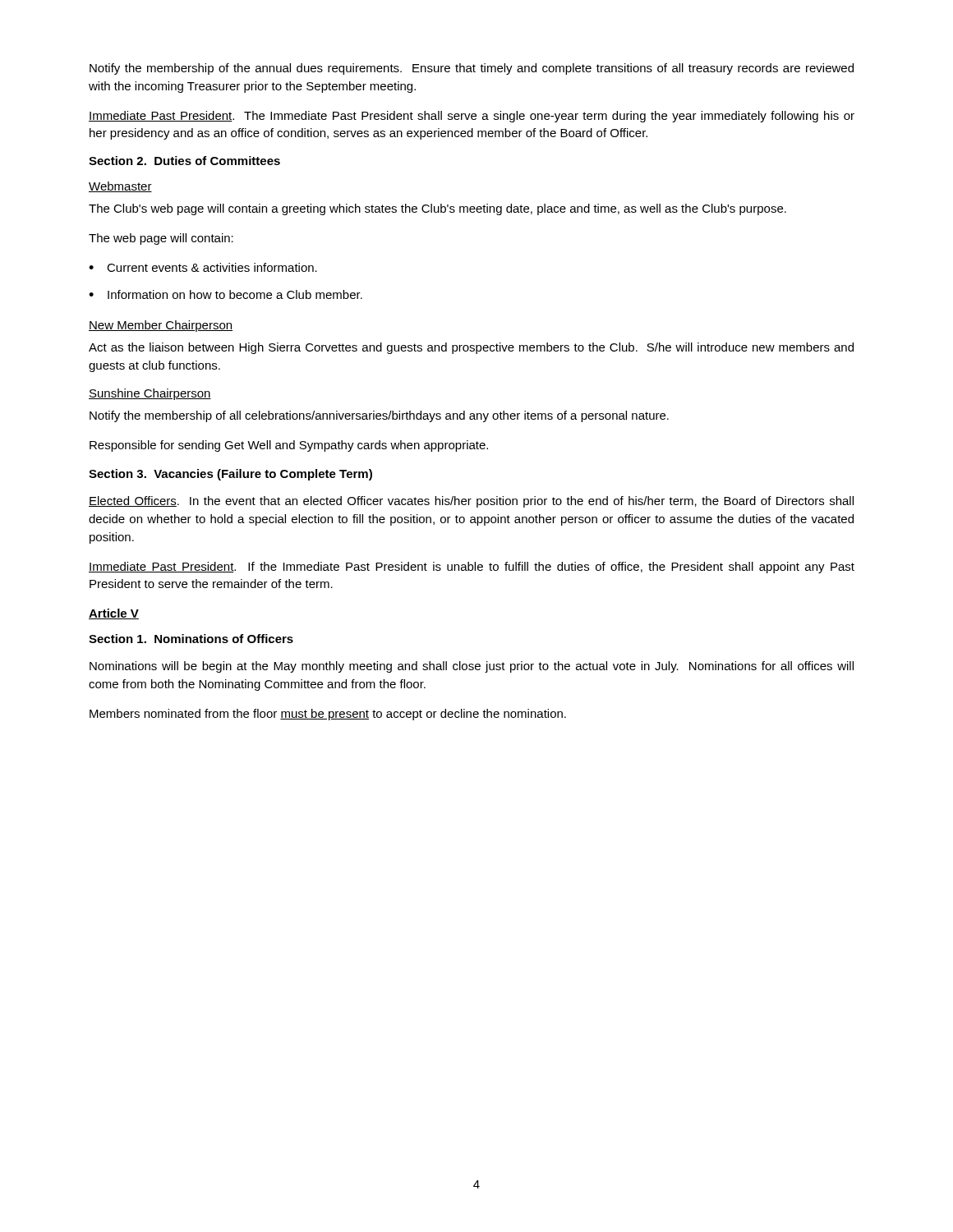Select the passage starting "Section 3. Vacancies"
The height and width of the screenshot is (1232, 953).
tap(231, 474)
